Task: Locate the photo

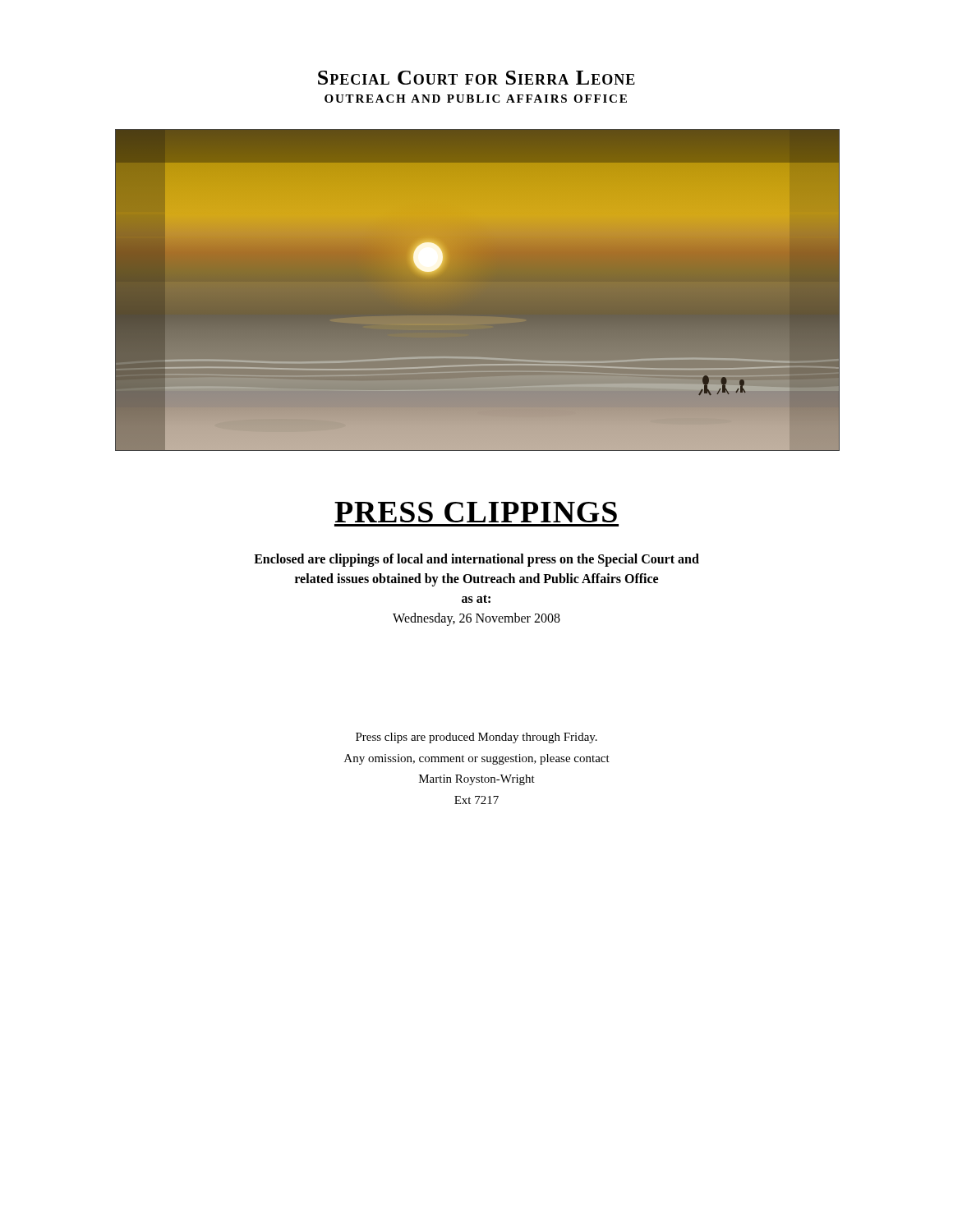Action: click(x=477, y=290)
